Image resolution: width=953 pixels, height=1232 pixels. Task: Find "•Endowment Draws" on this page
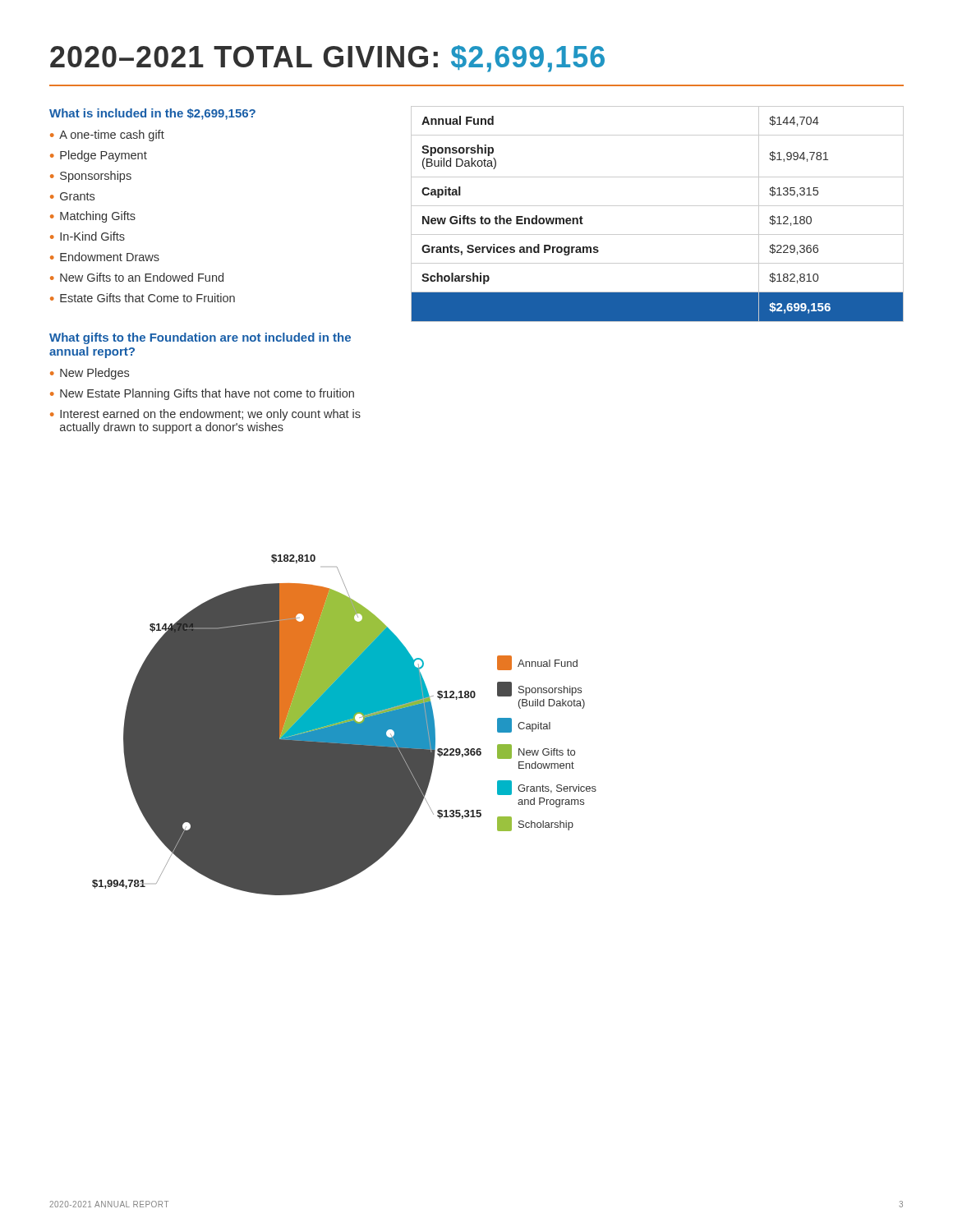coord(104,259)
